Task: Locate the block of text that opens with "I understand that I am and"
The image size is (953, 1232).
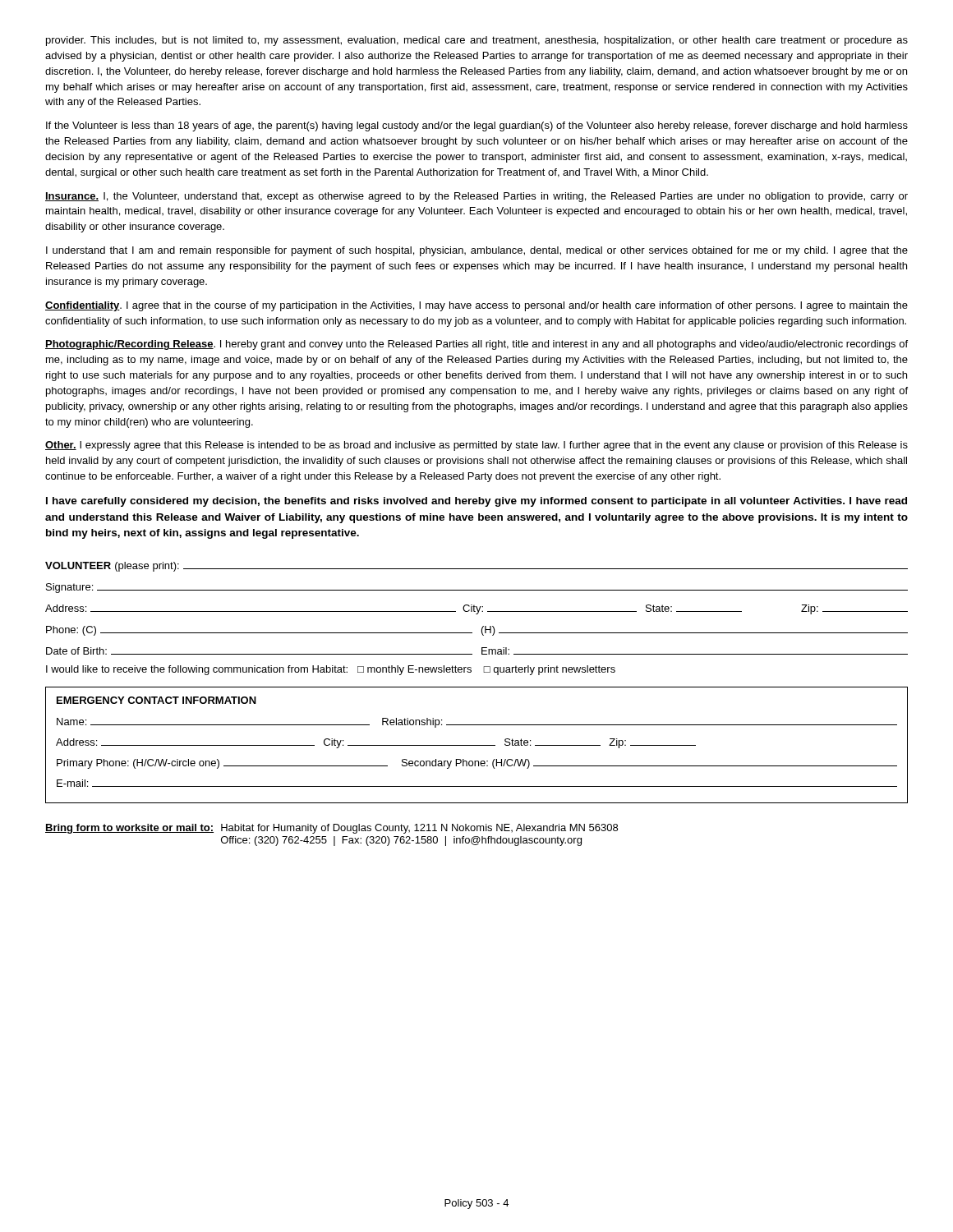Action: pyautogui.click(x=476, y=266)
